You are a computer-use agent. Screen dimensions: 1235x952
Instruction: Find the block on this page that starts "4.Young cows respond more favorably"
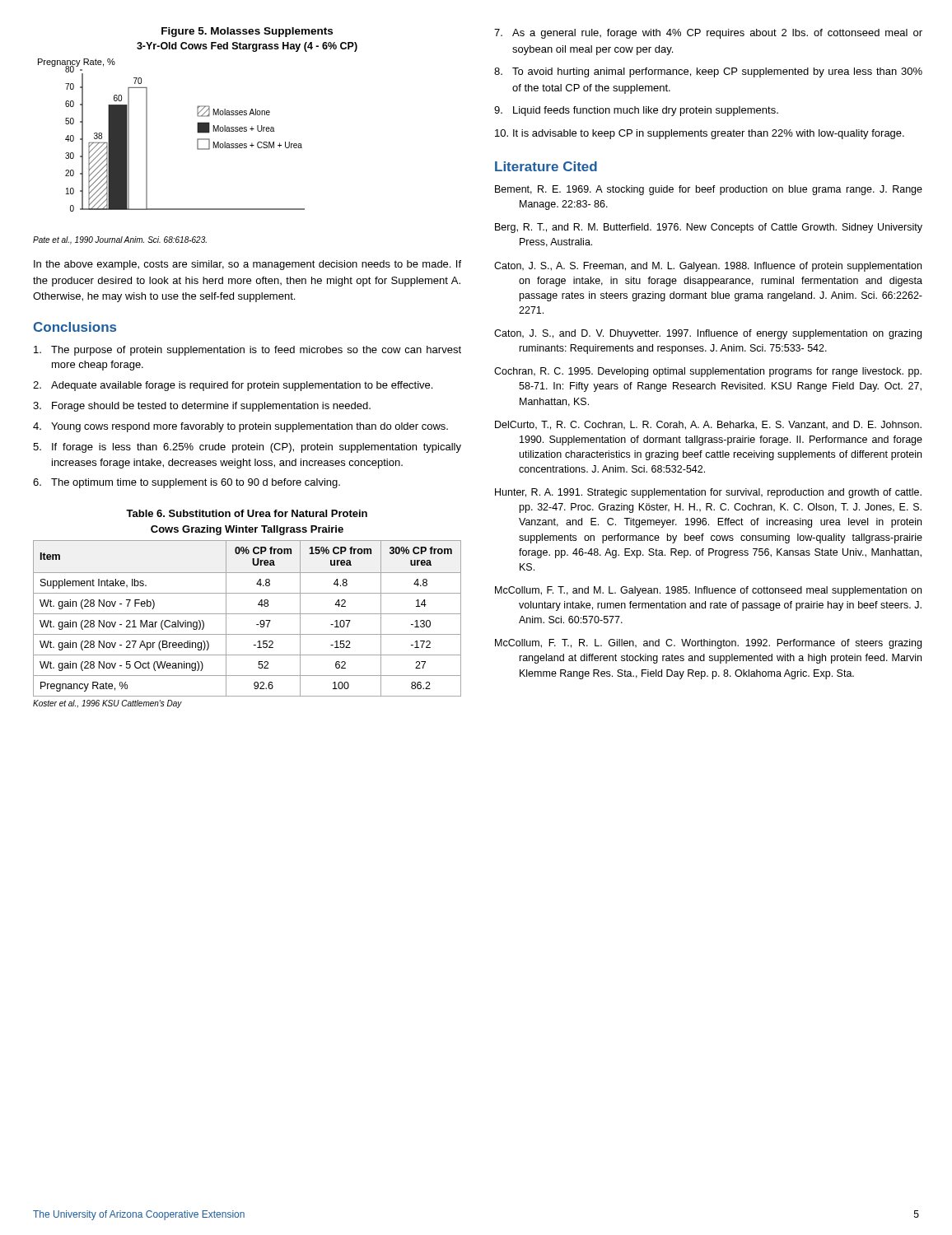click(241, 427)
